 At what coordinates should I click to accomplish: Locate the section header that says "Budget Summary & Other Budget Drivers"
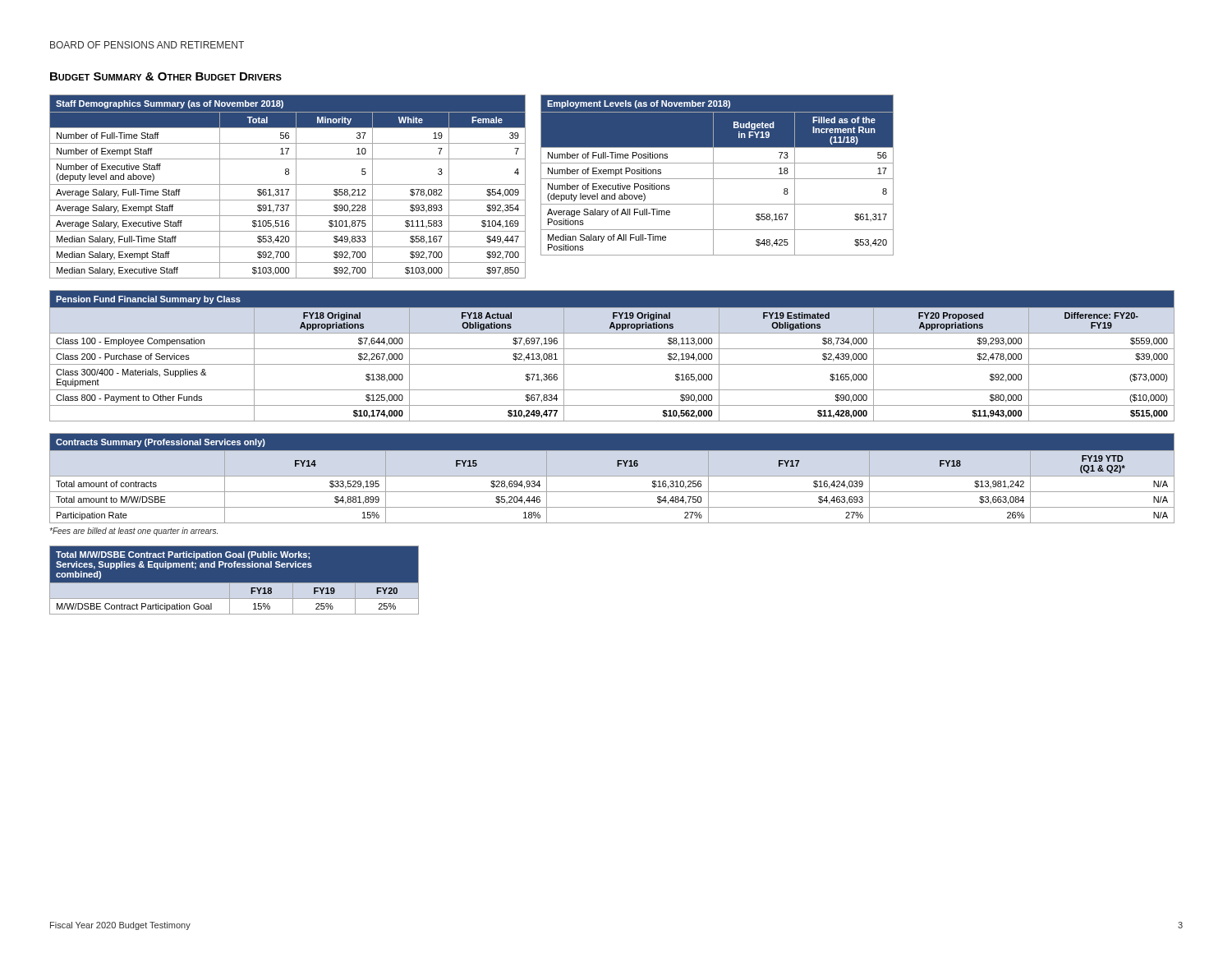click(x=165, y=76)
